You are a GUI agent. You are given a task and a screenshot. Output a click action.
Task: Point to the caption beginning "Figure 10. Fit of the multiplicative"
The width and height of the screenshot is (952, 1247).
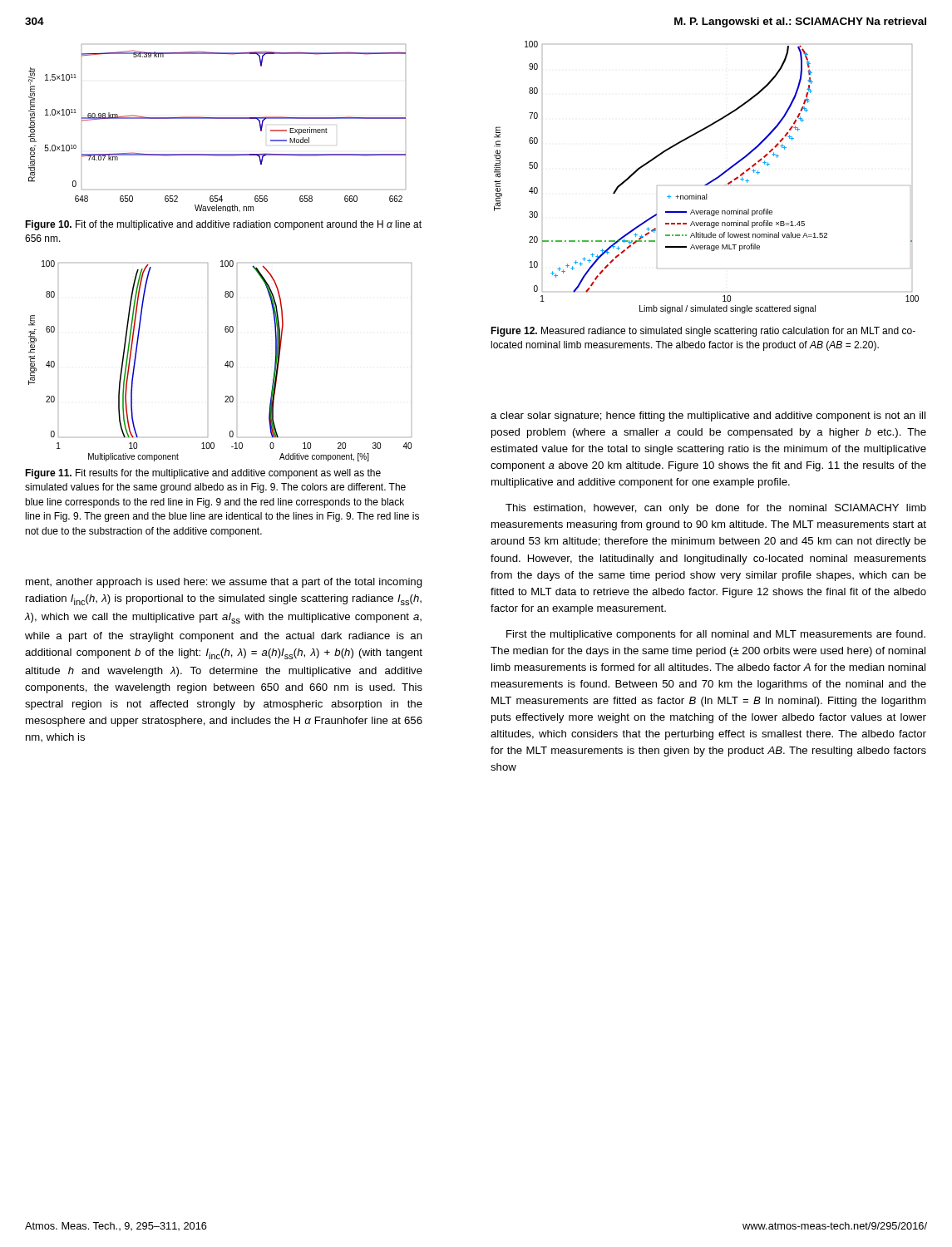coord(223,232)
